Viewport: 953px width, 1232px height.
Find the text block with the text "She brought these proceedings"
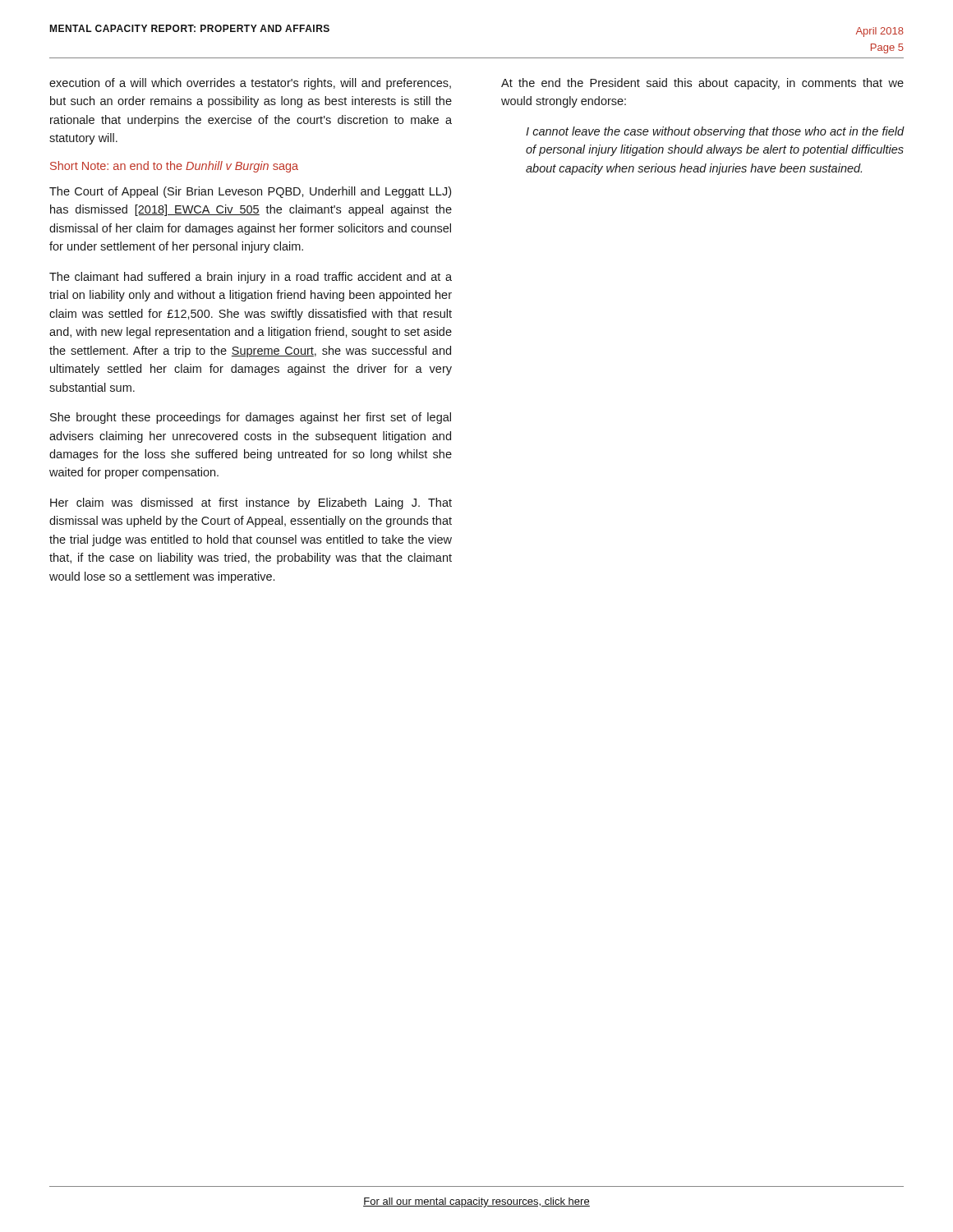tap(251, 445)
